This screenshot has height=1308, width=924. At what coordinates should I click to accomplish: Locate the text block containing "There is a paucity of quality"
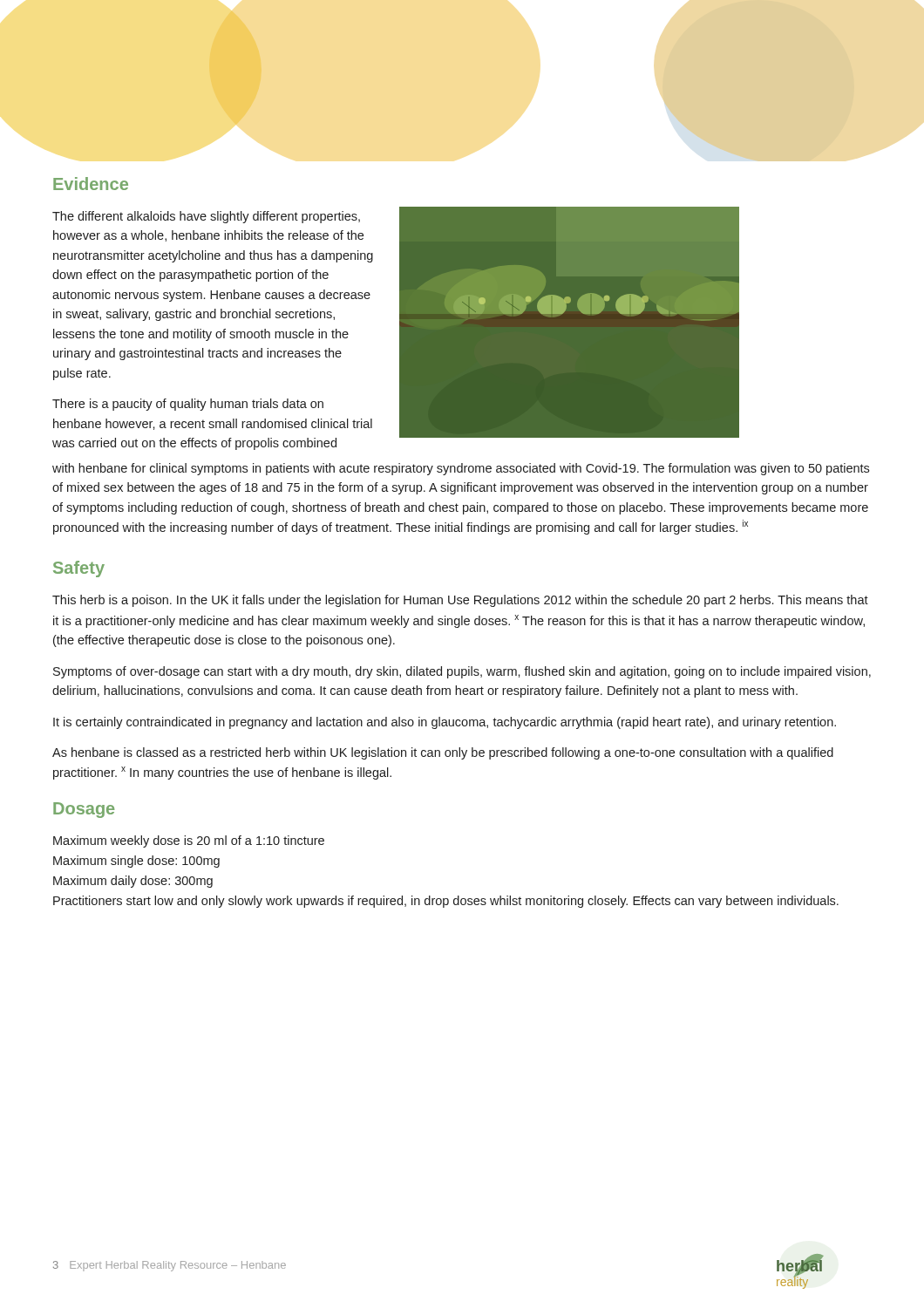click(212, 424)
